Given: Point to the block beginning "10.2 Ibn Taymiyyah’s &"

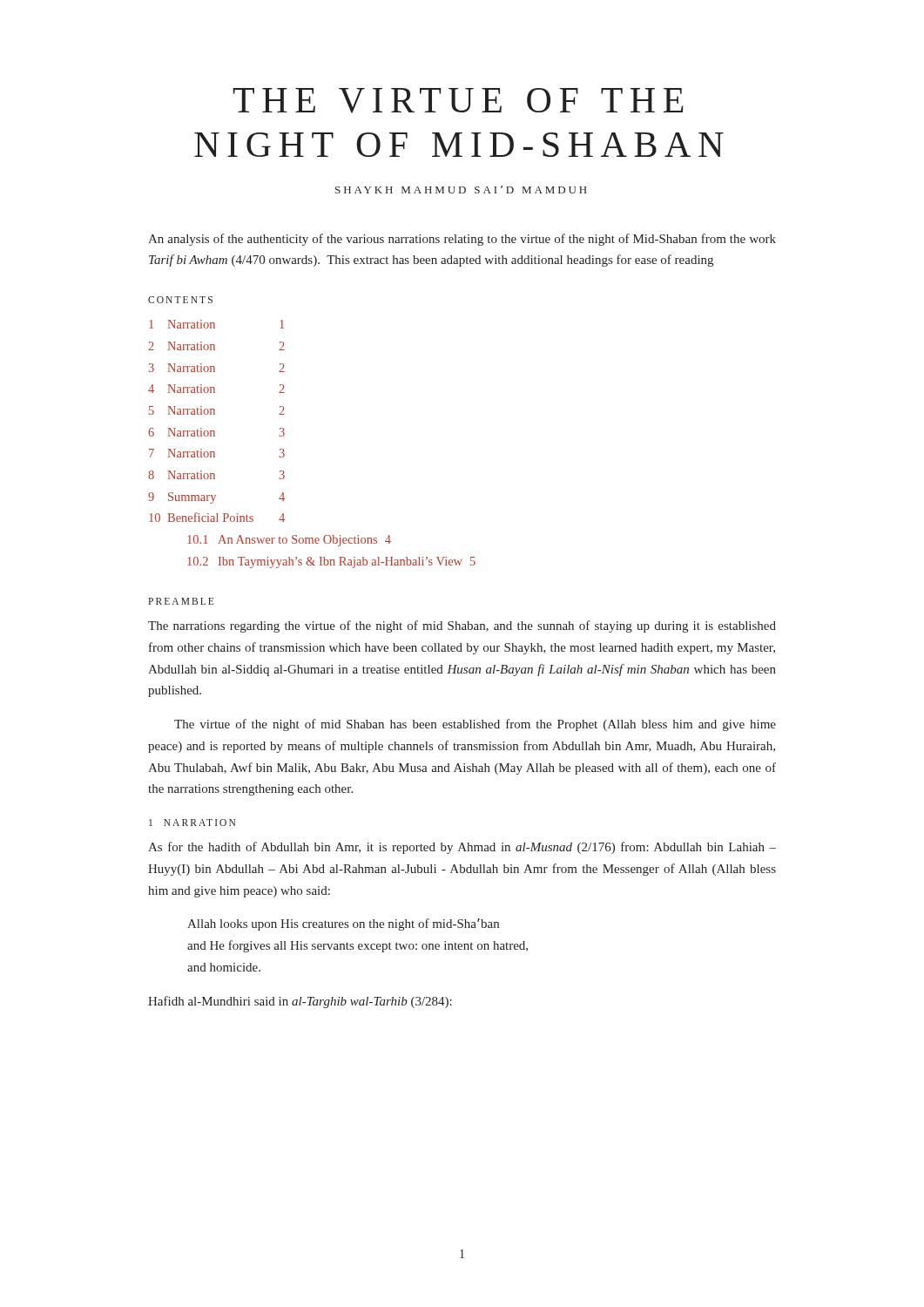Looking at the screenshot, I should tap(331, 561).
